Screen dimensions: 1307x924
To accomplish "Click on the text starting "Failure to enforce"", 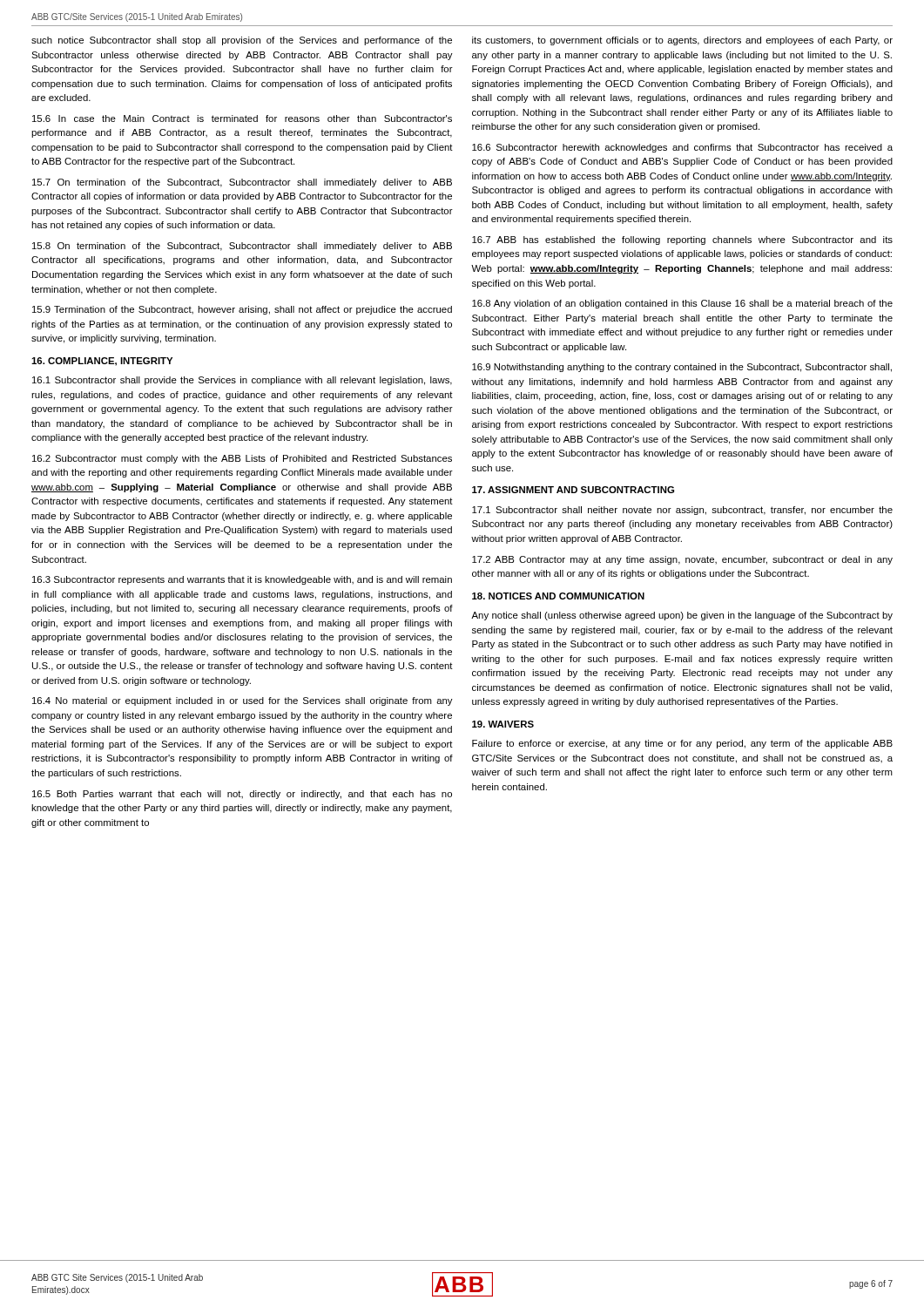I will (682, 765).
